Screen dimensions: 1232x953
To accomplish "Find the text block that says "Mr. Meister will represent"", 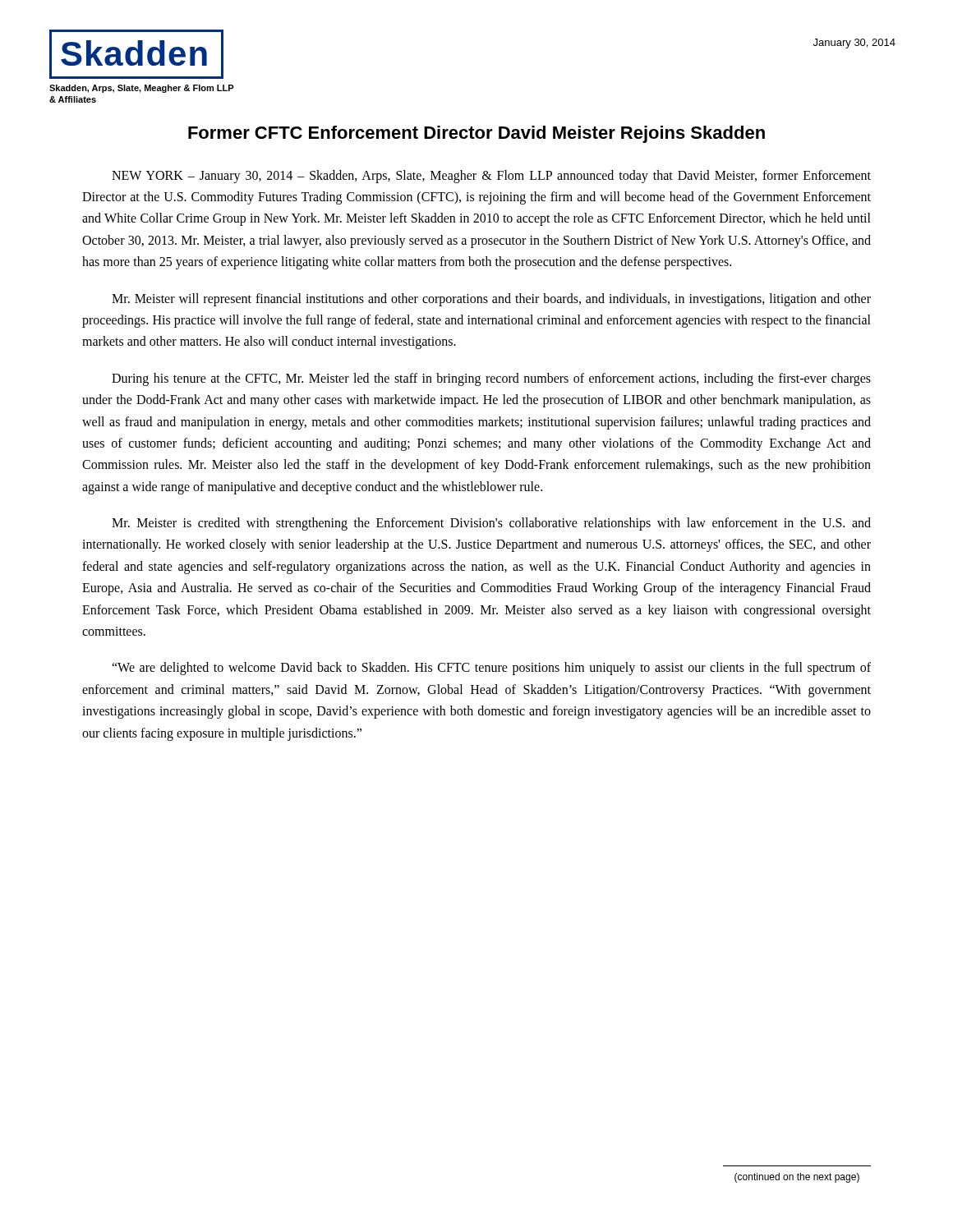I will 476,320.
